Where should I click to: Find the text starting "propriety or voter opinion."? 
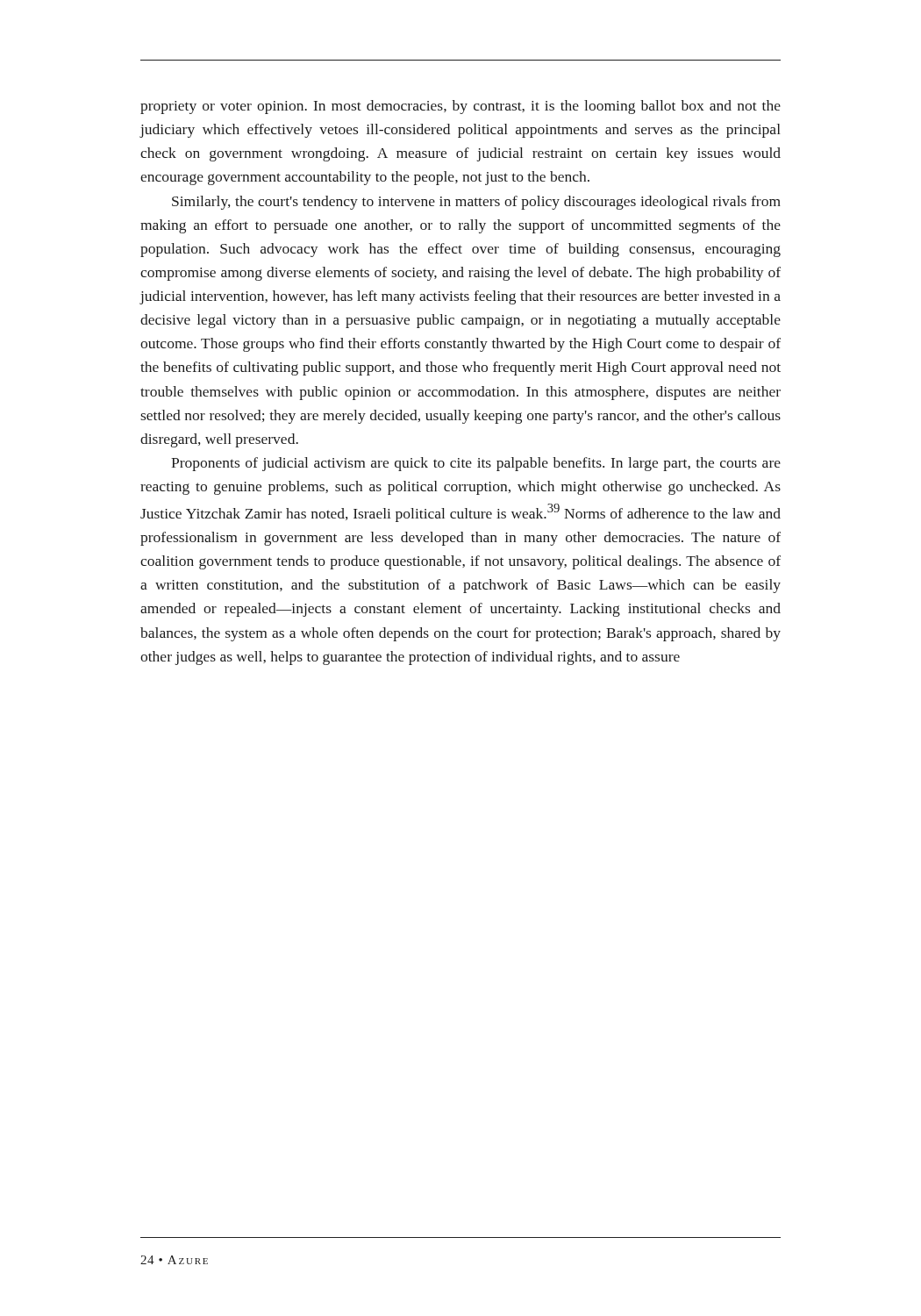click(460, 381)
